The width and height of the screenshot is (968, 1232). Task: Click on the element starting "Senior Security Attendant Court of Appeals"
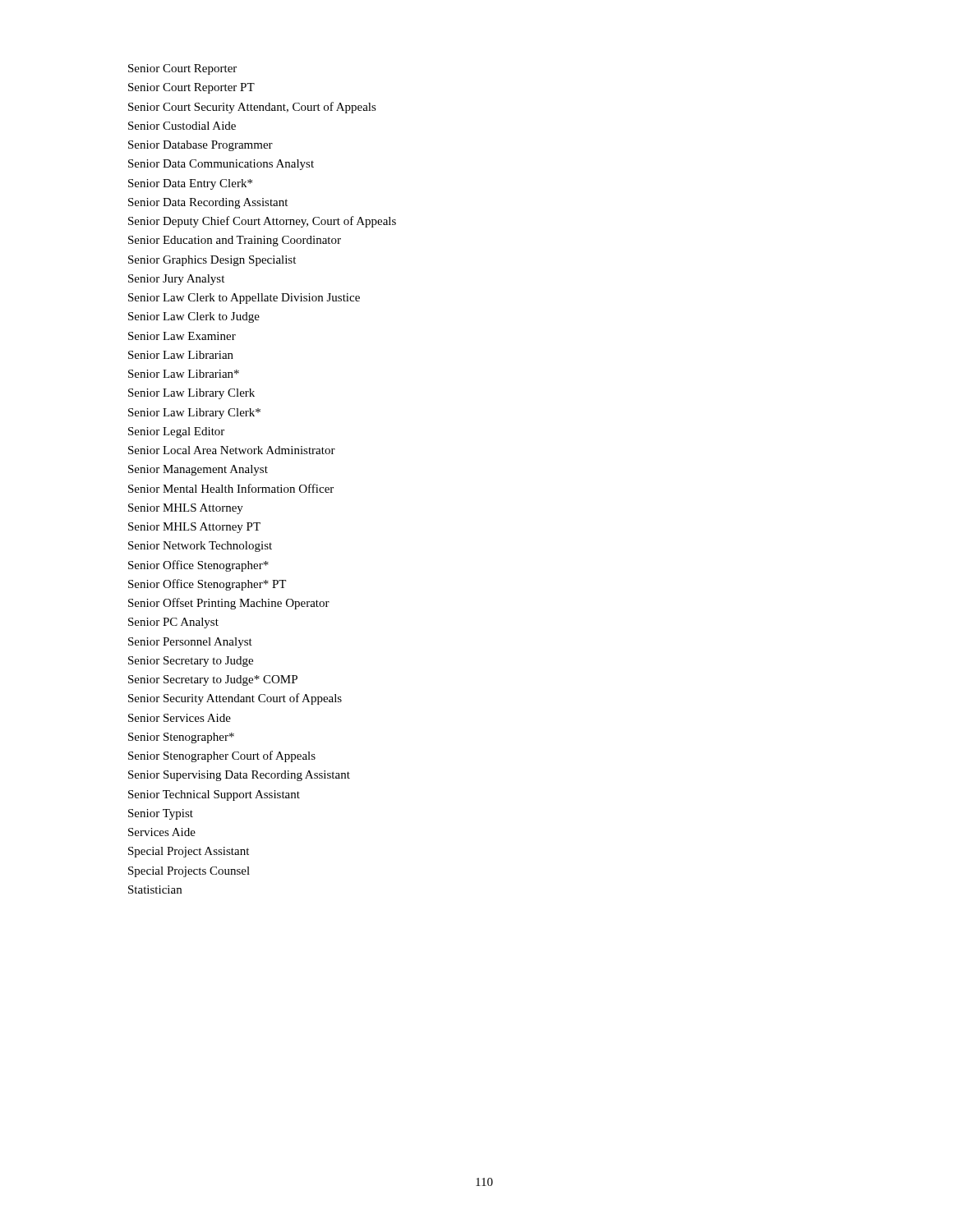point(235,698)
